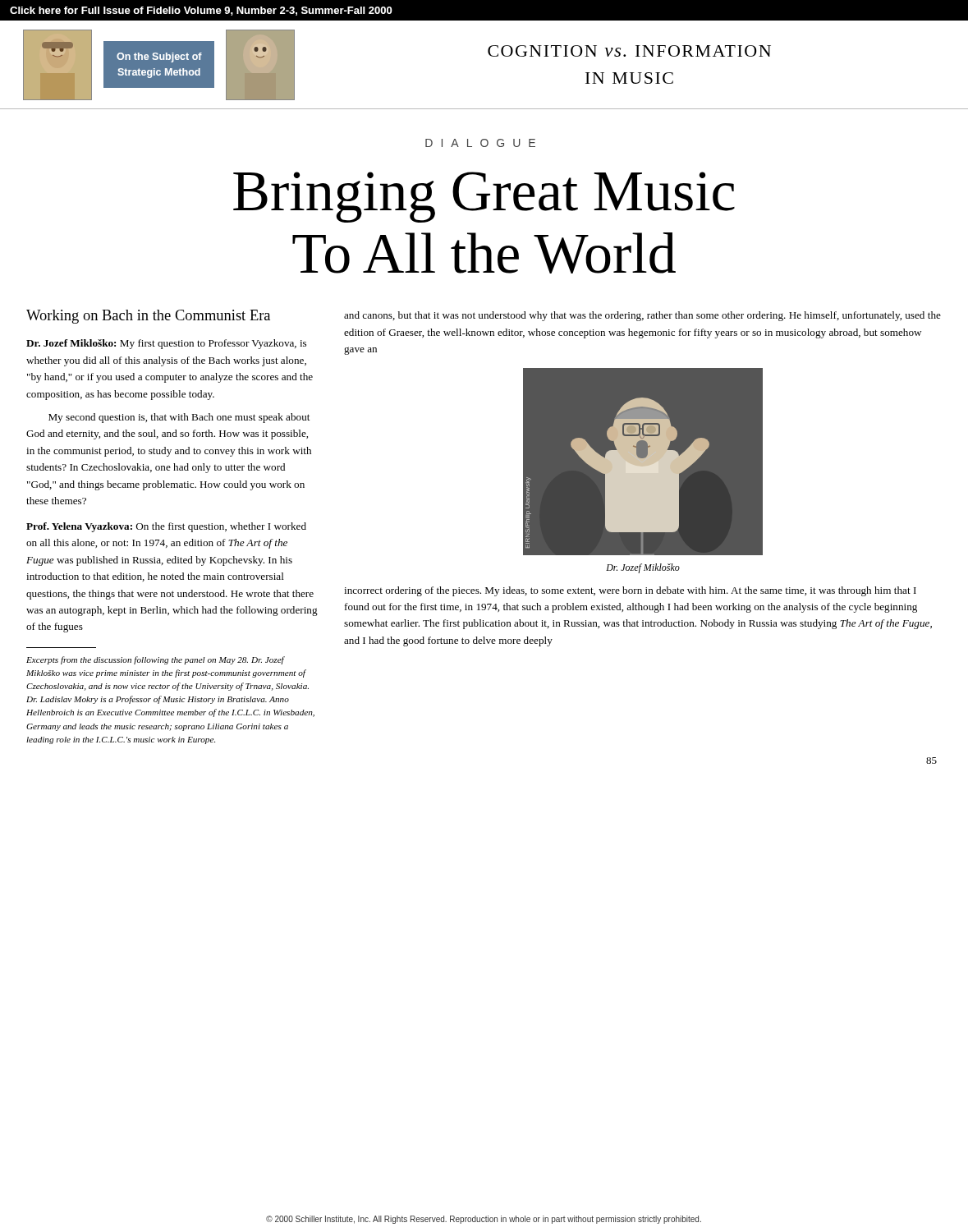968x1232 pixels.
Task: Click on the section header that says "Working on Bach in the Communist Era"
Action: 148,316
